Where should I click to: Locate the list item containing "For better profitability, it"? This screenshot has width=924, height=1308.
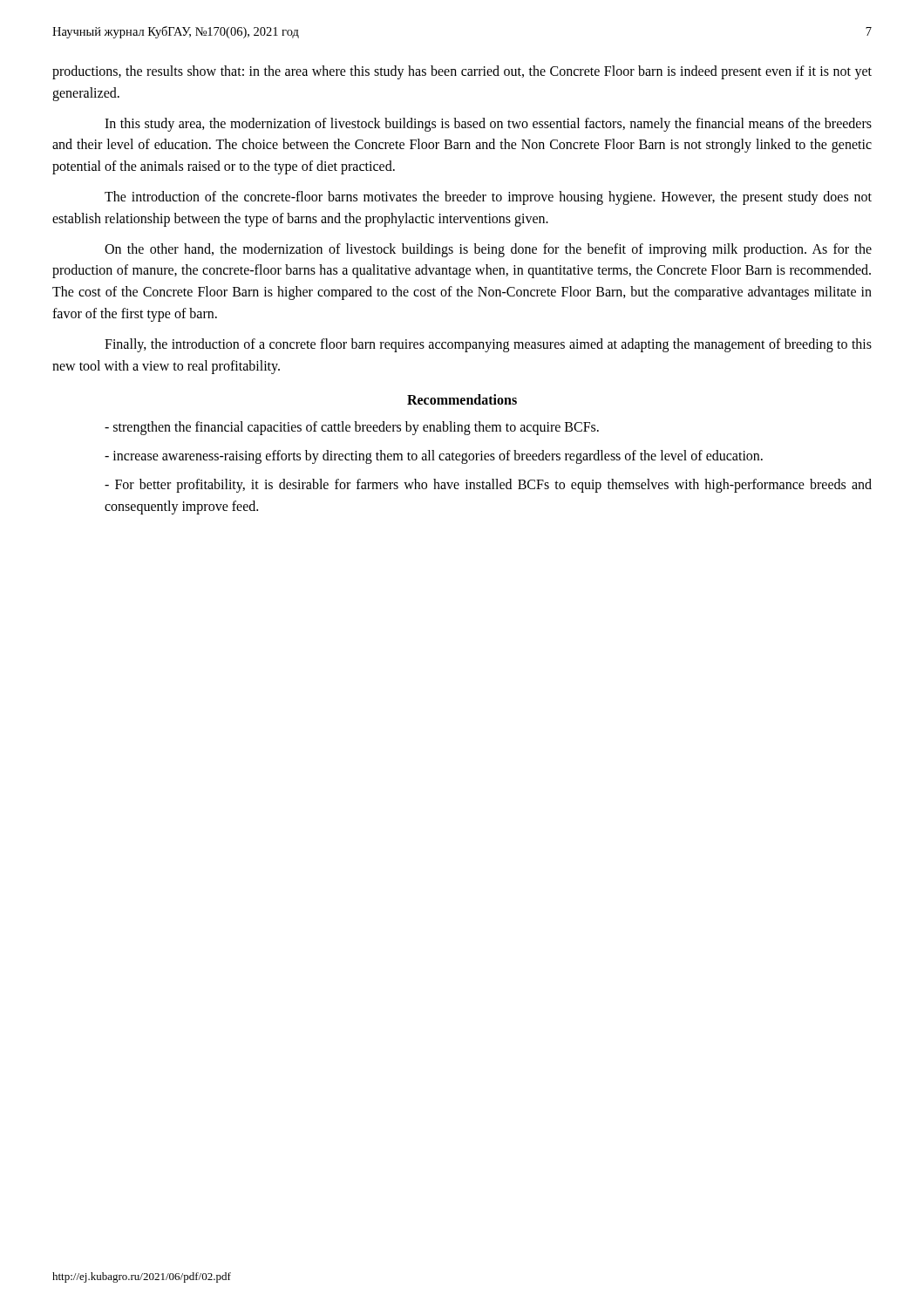point(488,495)
